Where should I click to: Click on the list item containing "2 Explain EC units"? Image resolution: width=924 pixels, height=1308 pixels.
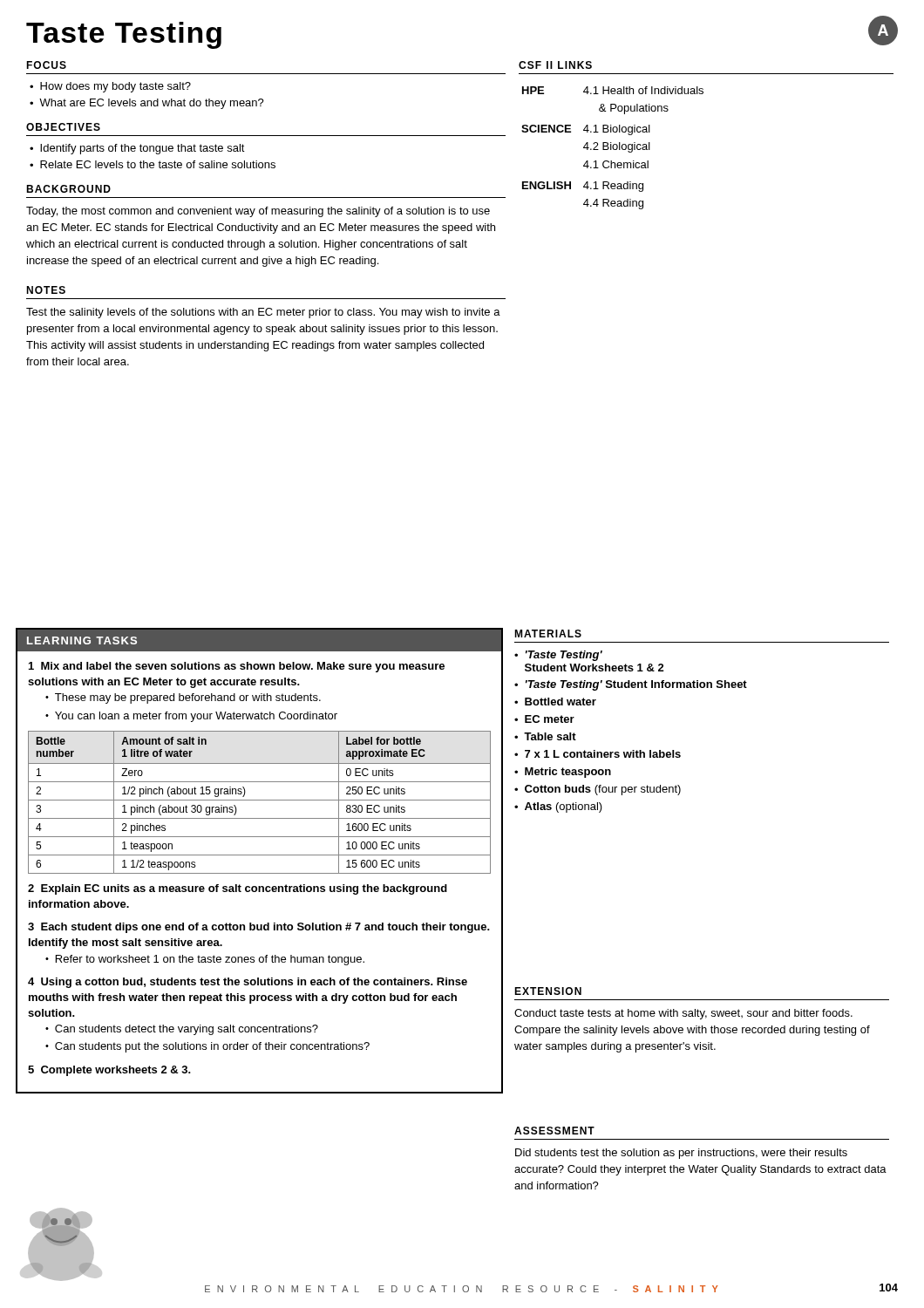(x=238, y=896)
